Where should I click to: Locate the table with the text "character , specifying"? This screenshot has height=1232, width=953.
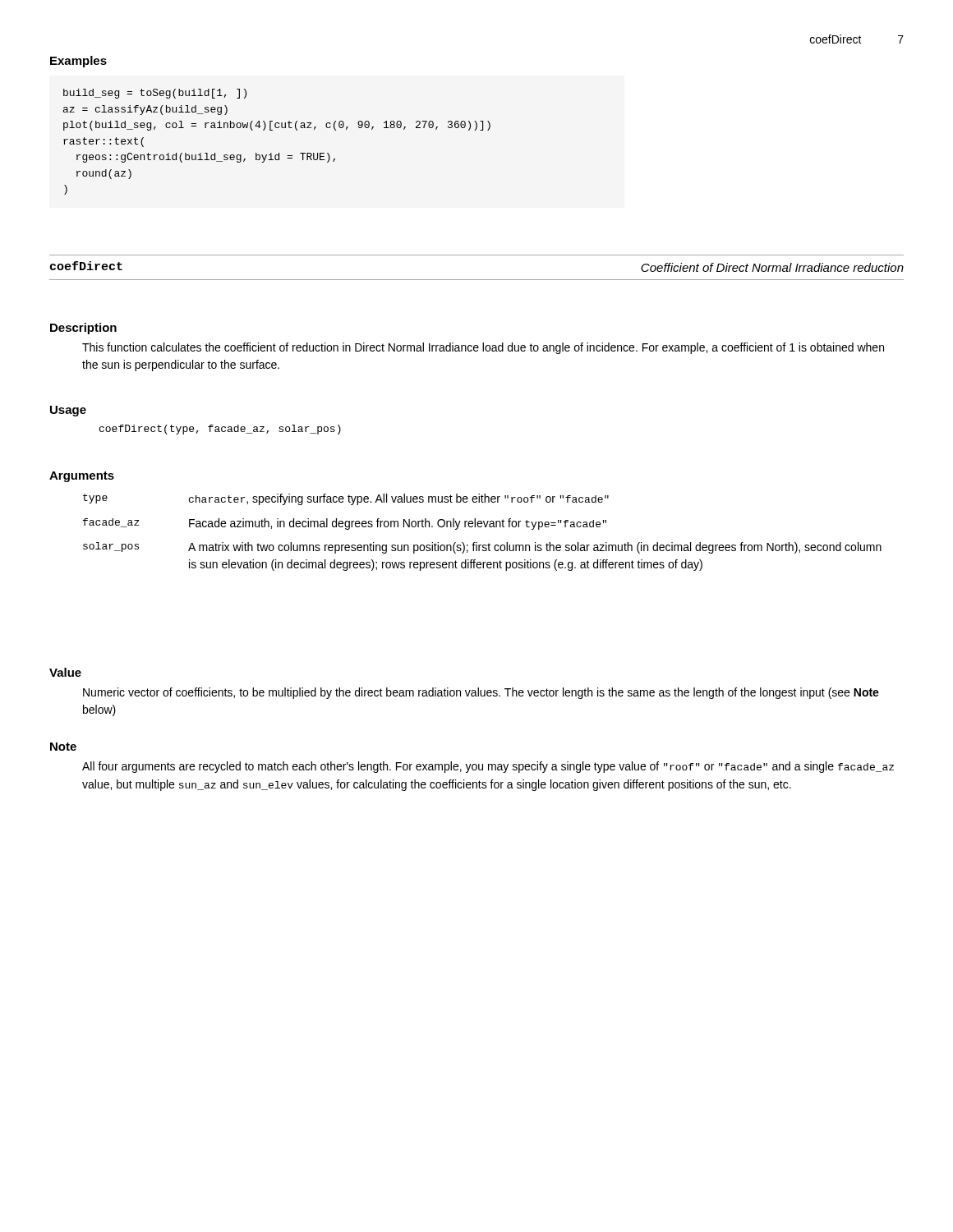(476, 532)
